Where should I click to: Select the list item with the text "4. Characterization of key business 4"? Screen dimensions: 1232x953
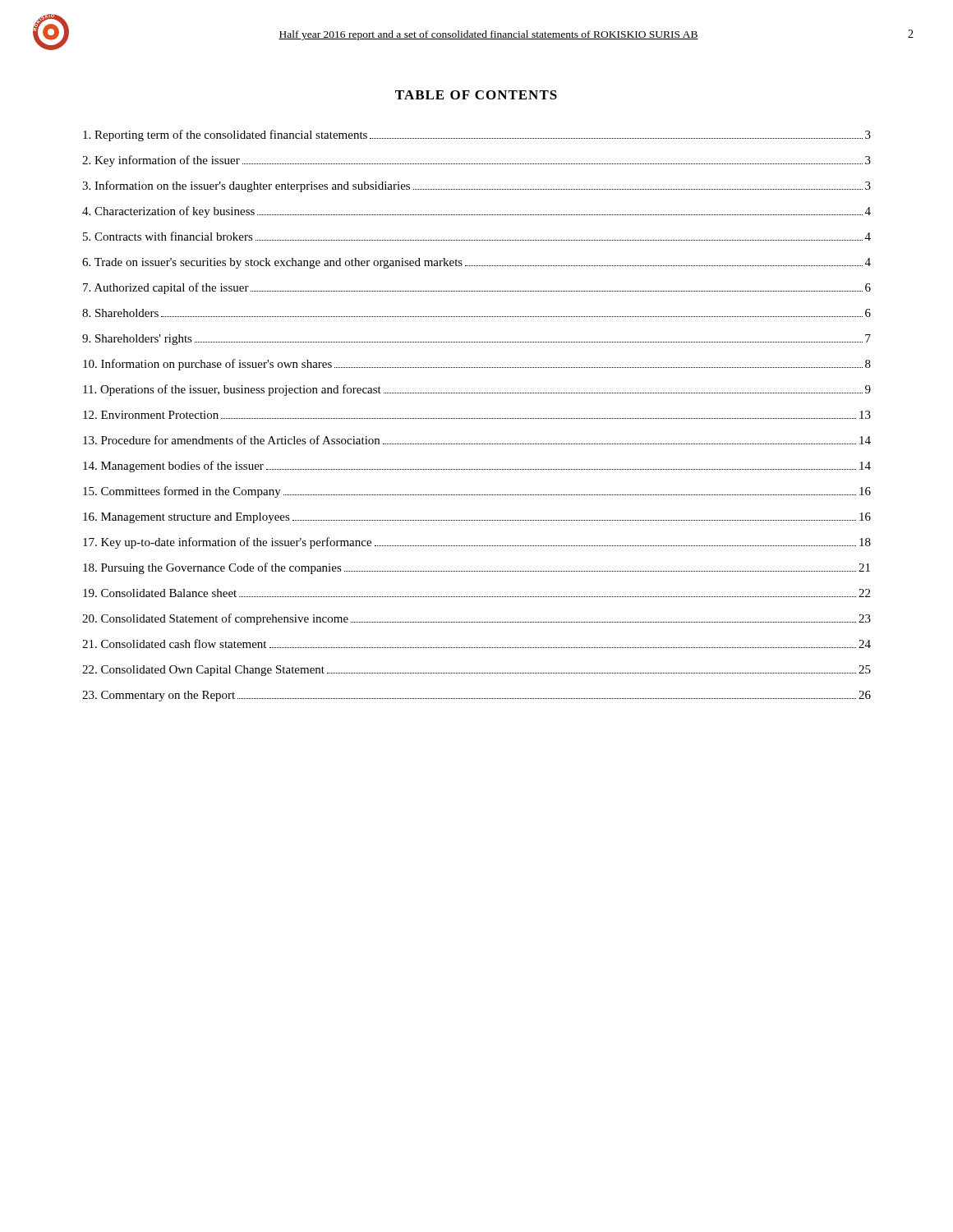pos(476,211)
